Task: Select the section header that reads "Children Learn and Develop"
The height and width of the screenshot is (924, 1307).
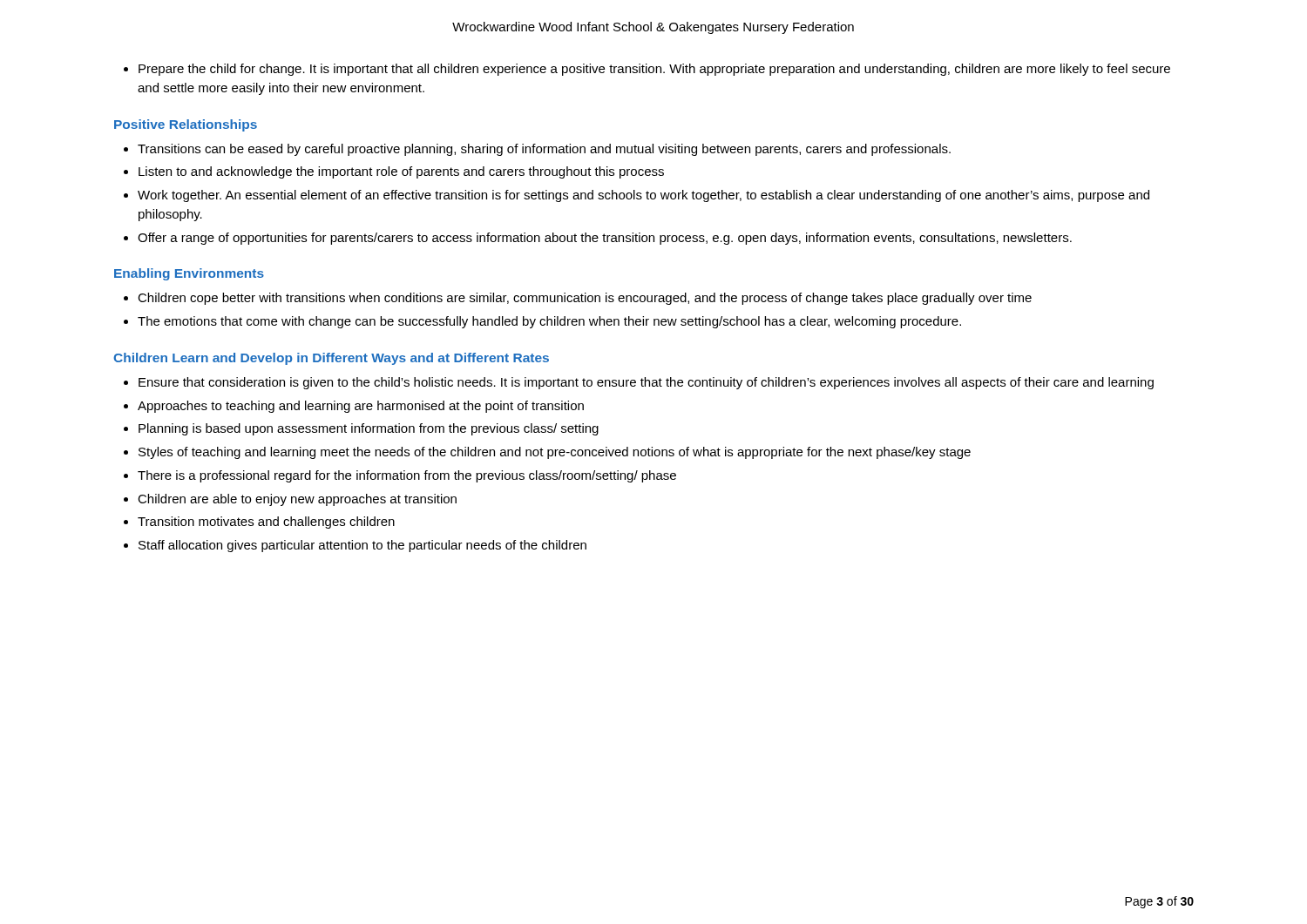Action: [331, 357]
